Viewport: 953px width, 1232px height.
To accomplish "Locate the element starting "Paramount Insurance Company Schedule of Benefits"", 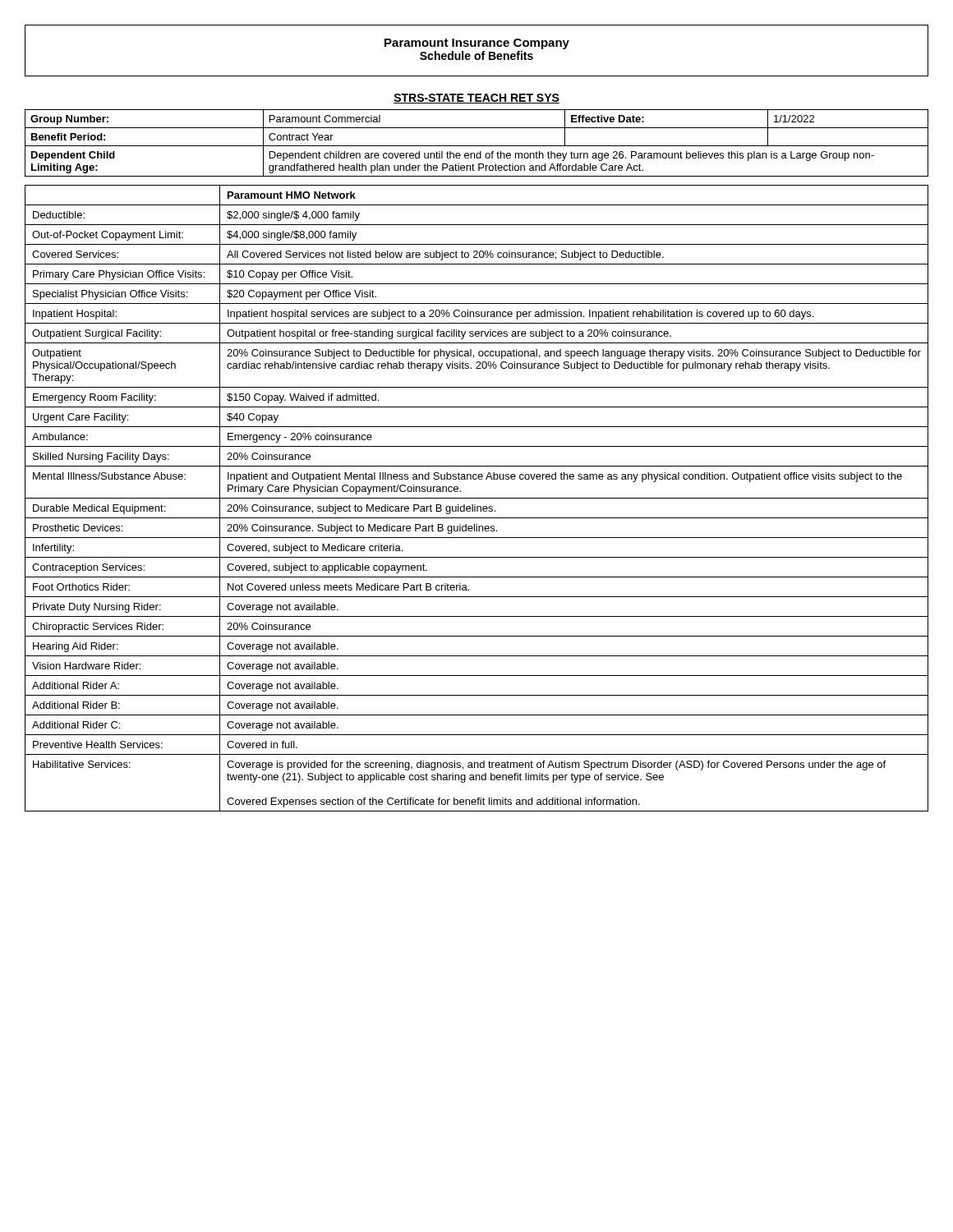I will pyautogui.click(x=476, y=49).
